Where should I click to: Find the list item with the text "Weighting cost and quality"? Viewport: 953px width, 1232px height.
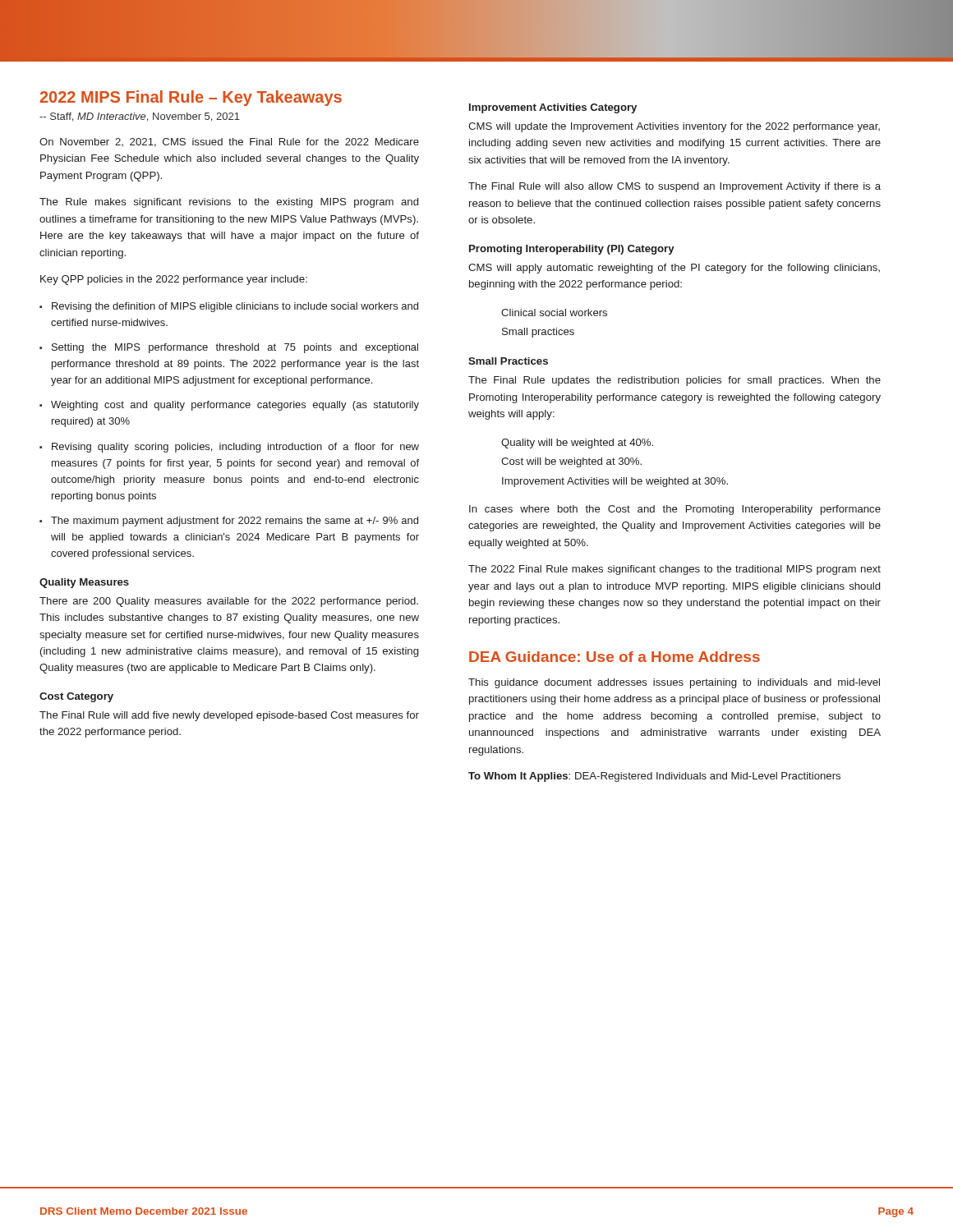click(235, 413)
